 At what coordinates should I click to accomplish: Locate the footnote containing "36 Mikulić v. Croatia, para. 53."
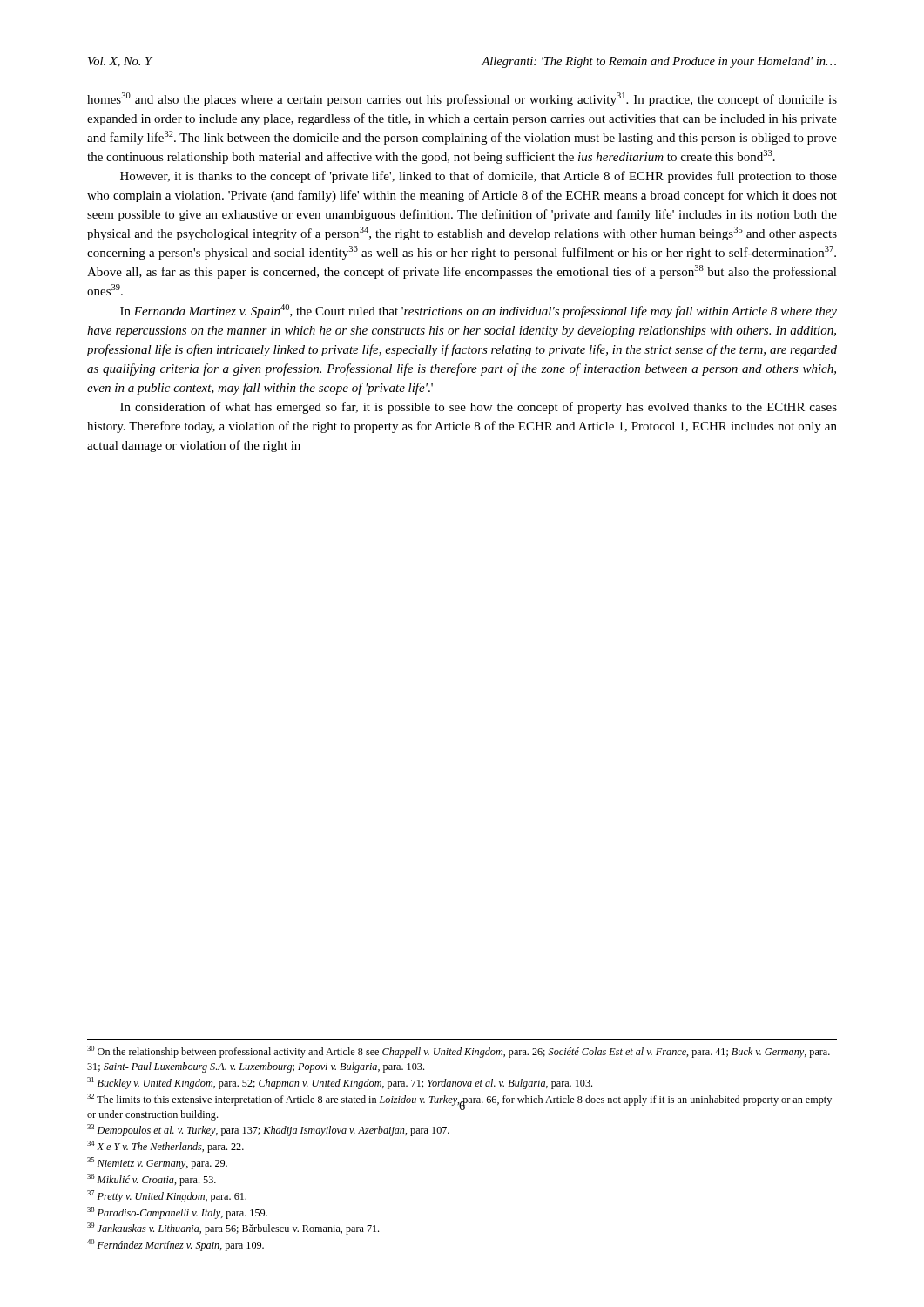[x=152, y=1179]
